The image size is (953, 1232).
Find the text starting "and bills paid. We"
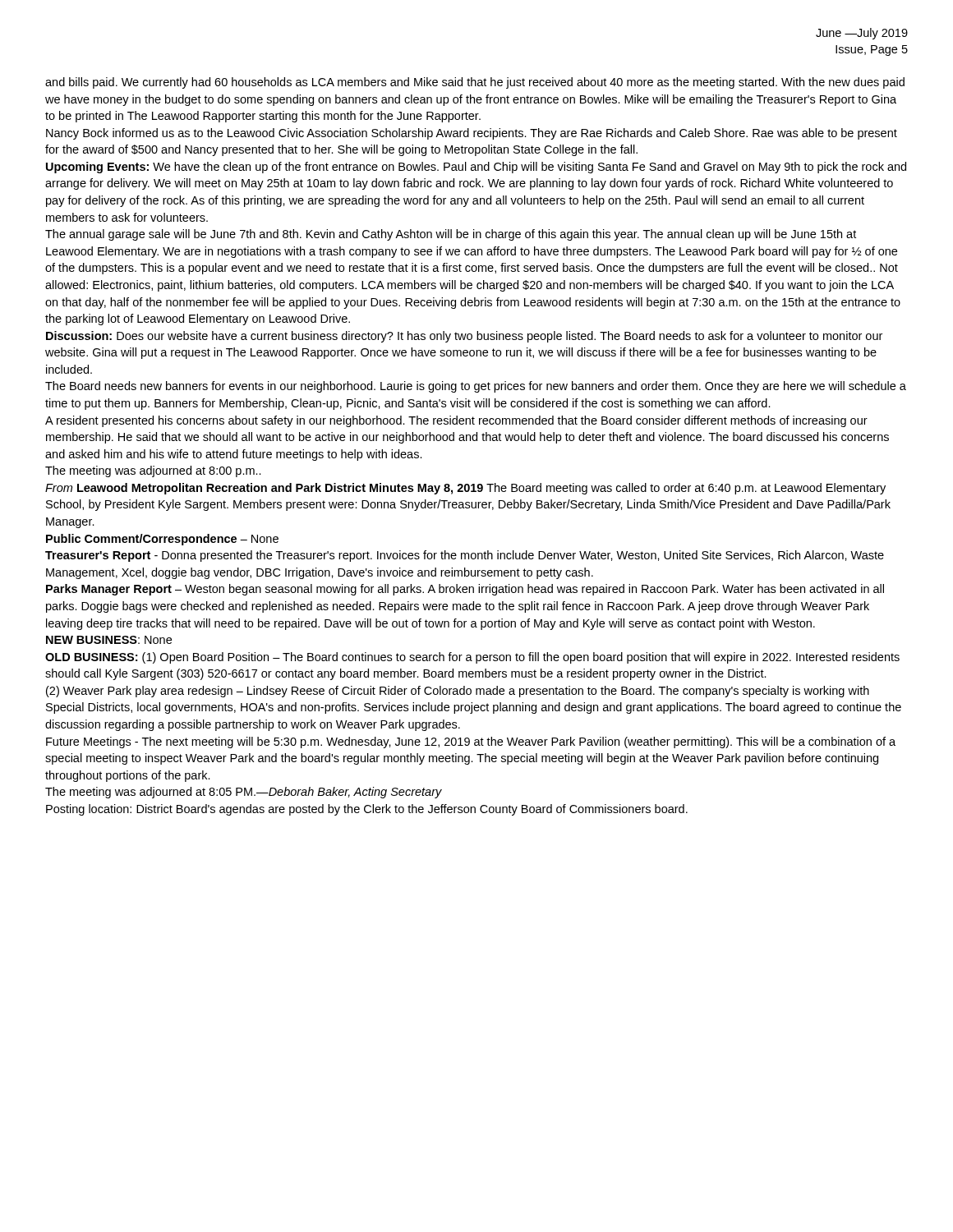(476, 446)
